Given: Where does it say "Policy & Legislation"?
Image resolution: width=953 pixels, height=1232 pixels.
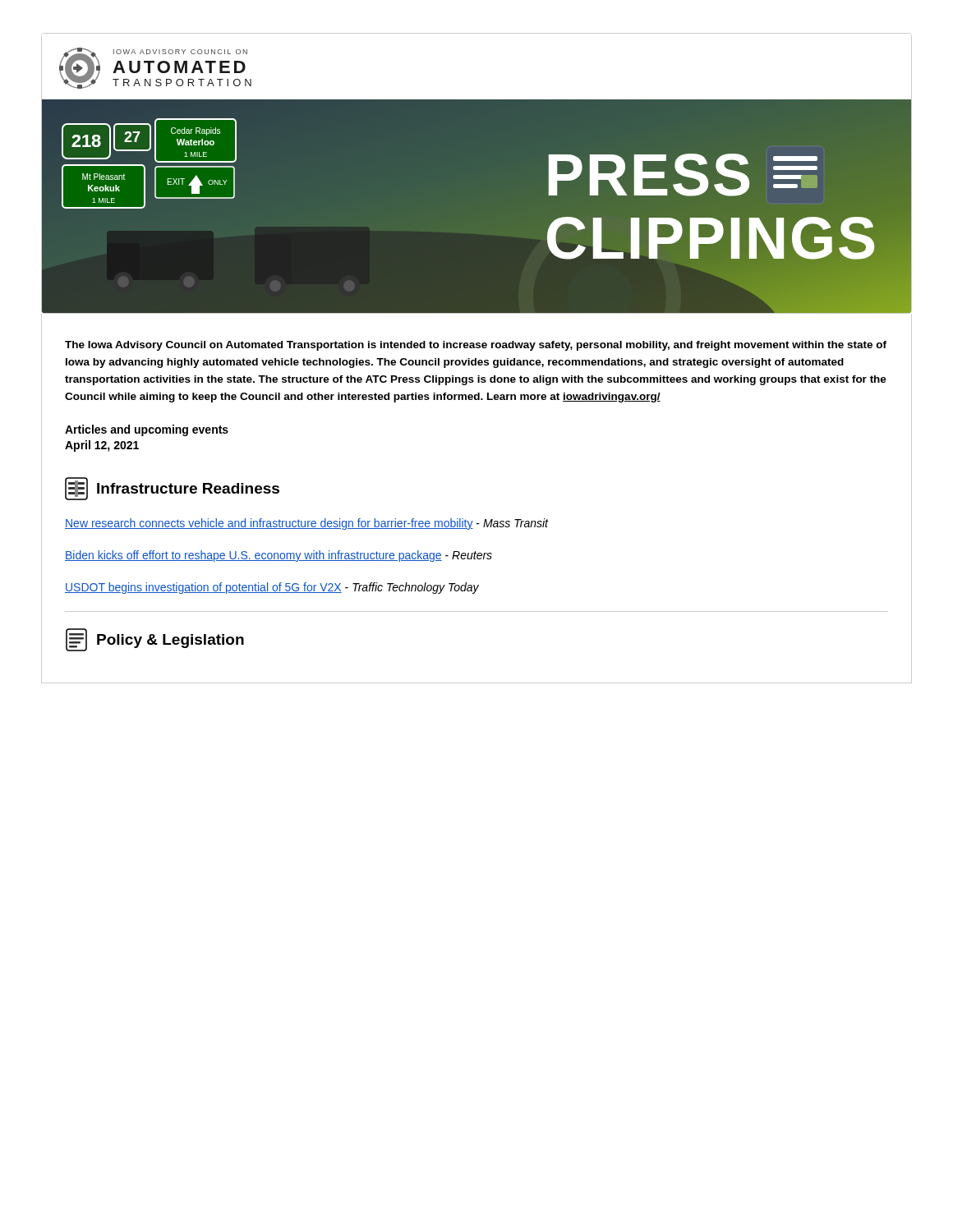Looking at the screenshot, I should coord(155,640).
